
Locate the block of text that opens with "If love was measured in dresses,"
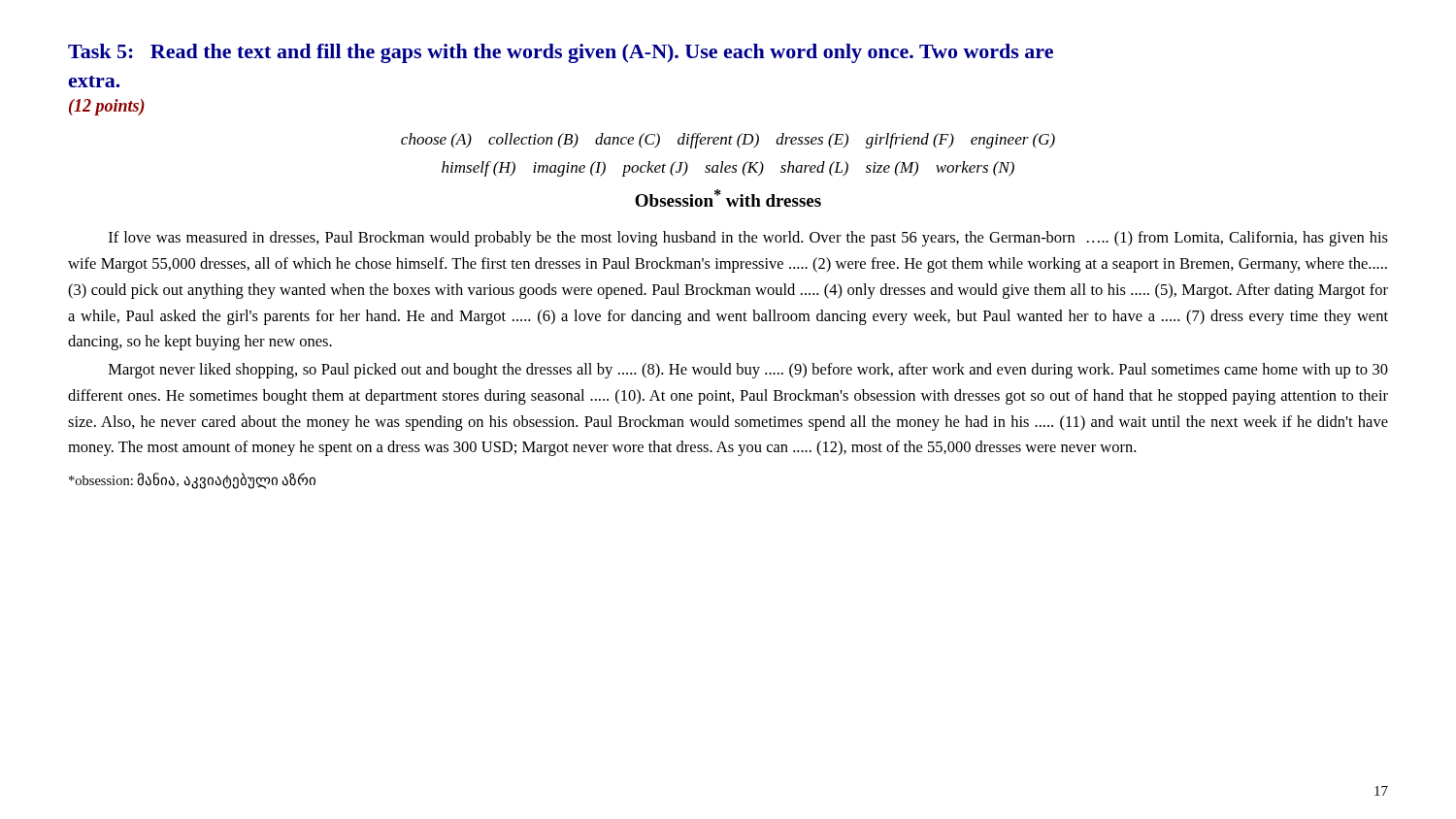pos(748,239)
